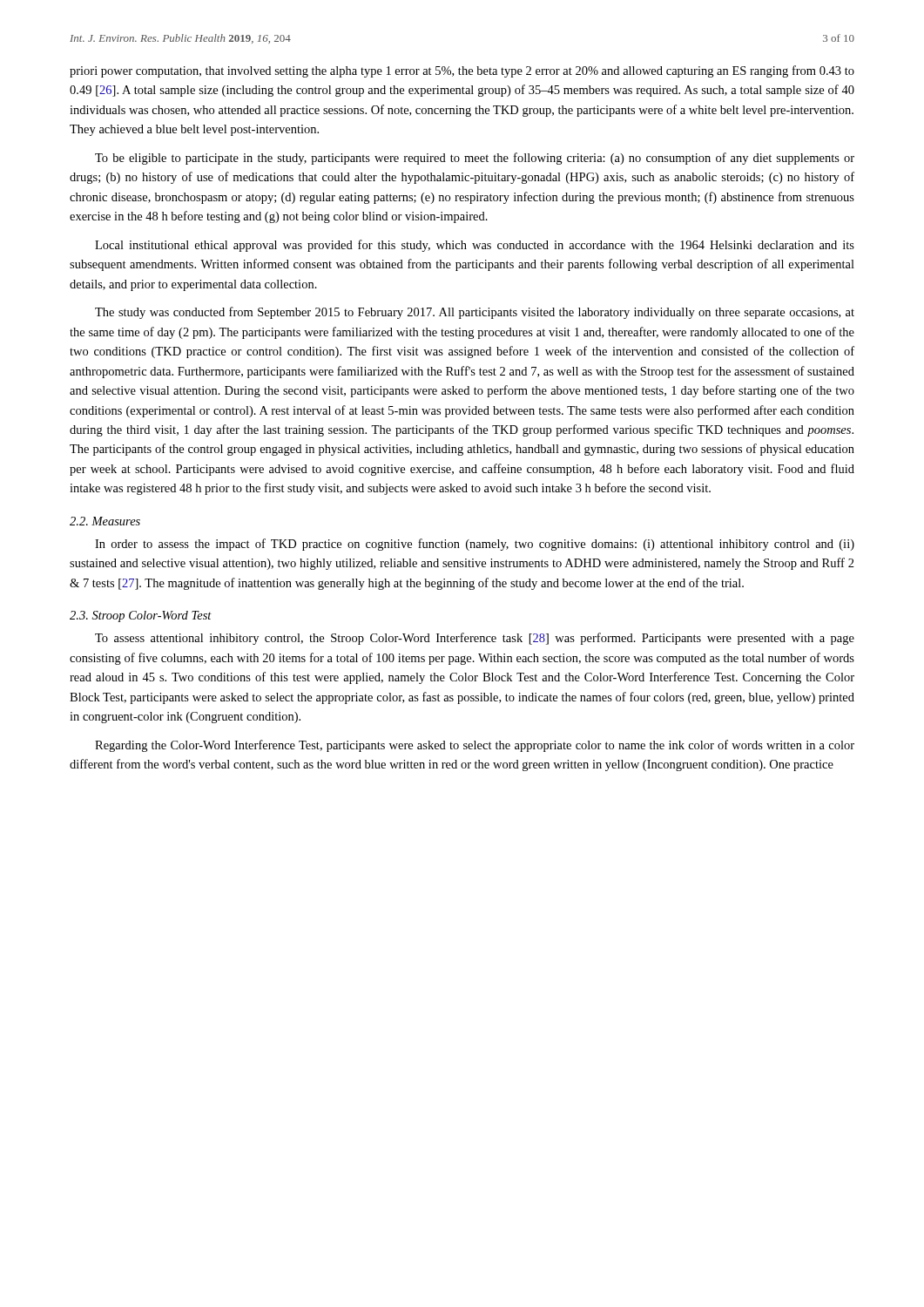Click where it says "2.2. Measures"
Image resolution: width=924 pixels, height=1307 pixels.
click(105, 521)
